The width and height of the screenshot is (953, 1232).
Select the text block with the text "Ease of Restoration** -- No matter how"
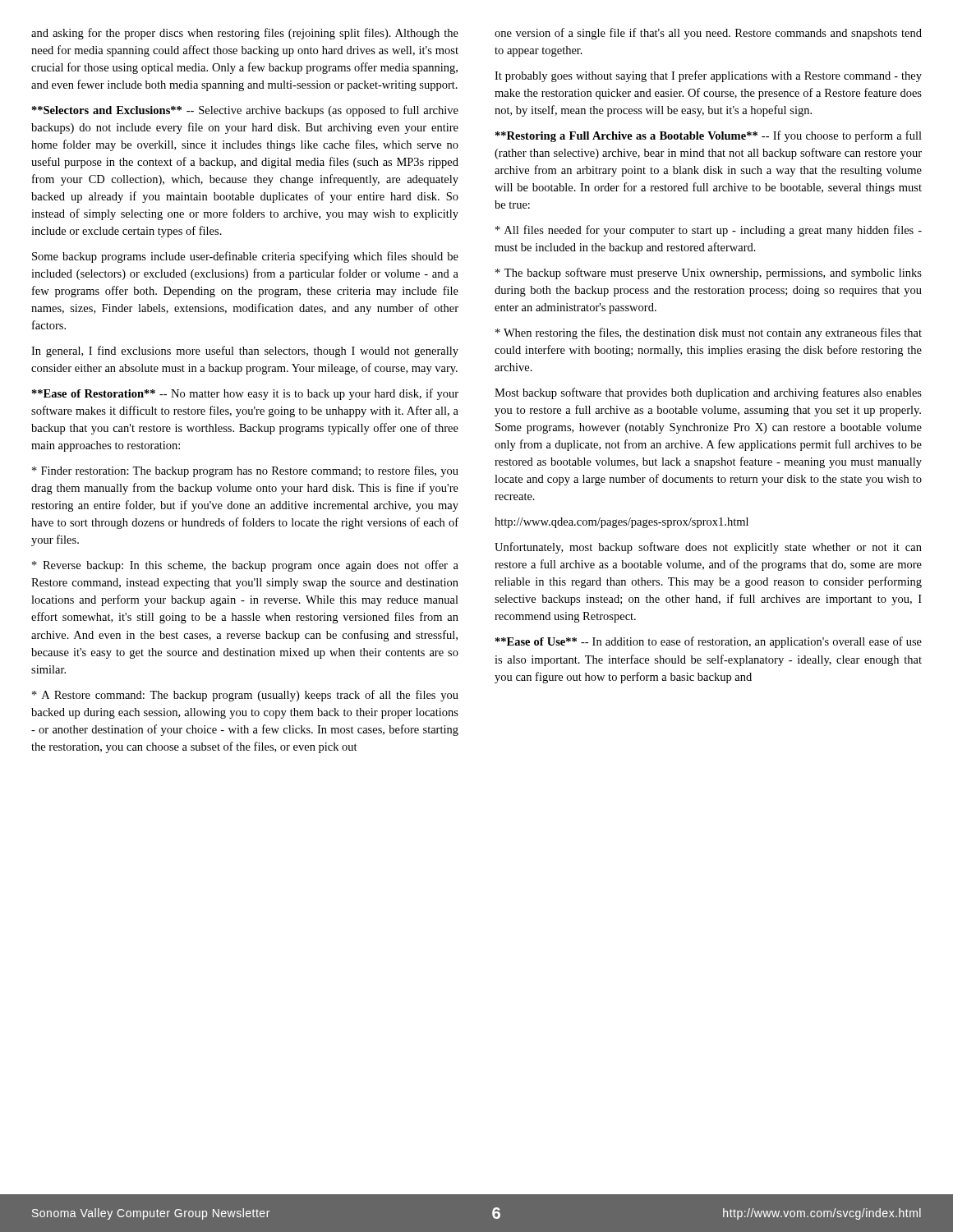pos(245,420)
